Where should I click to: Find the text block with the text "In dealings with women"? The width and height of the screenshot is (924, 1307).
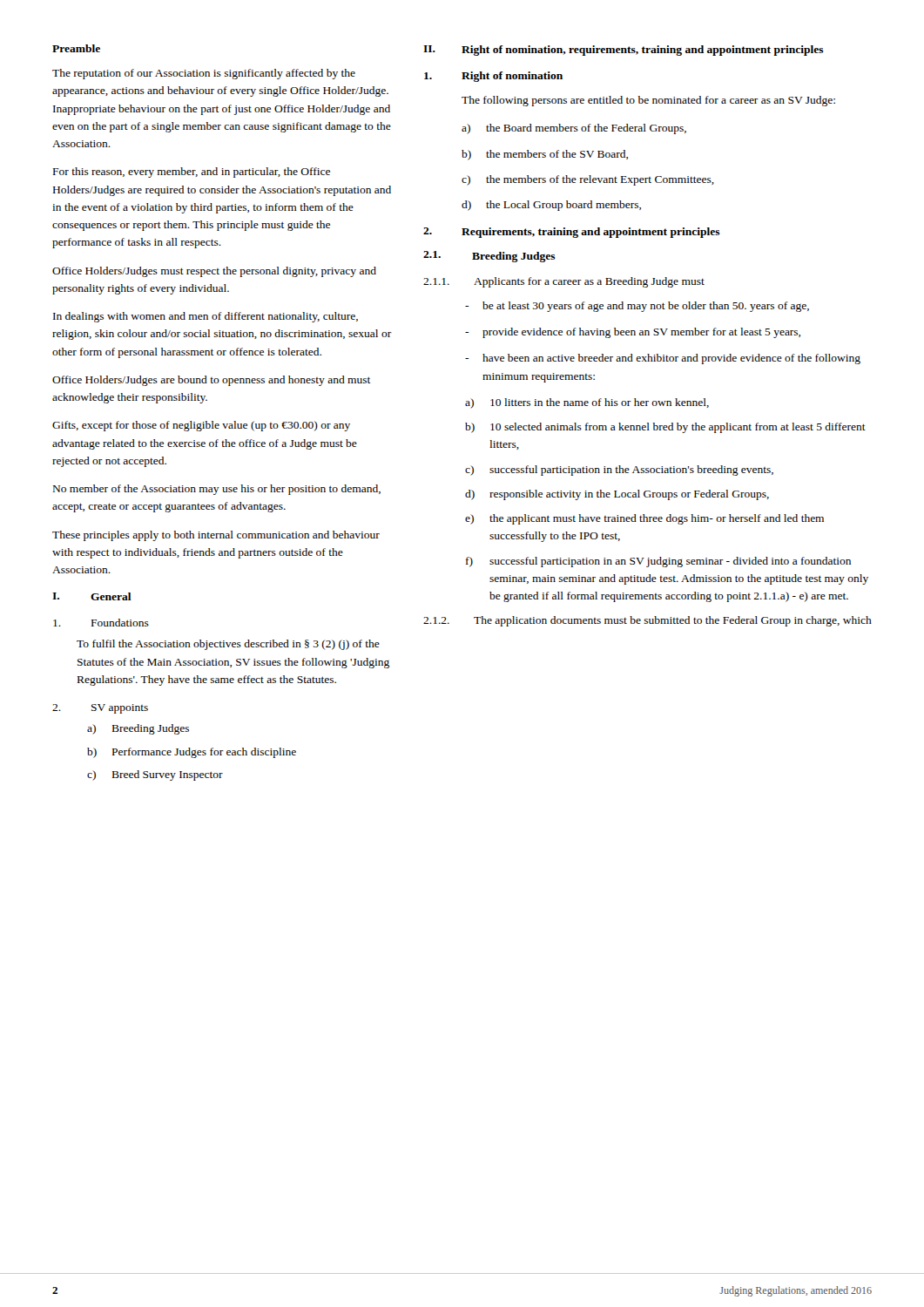pos(222,334)
